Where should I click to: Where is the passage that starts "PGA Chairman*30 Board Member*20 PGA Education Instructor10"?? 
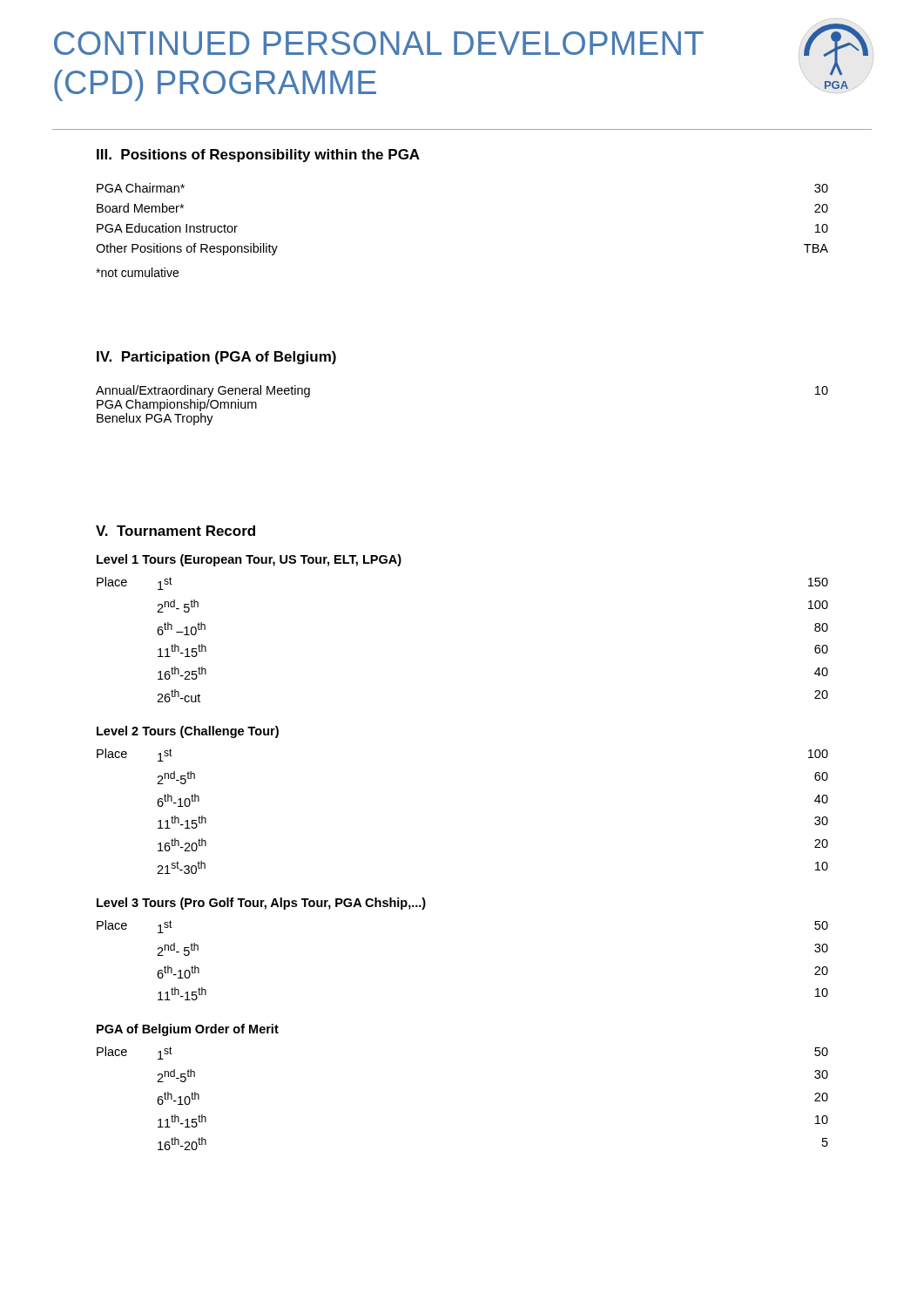(137, 187)
